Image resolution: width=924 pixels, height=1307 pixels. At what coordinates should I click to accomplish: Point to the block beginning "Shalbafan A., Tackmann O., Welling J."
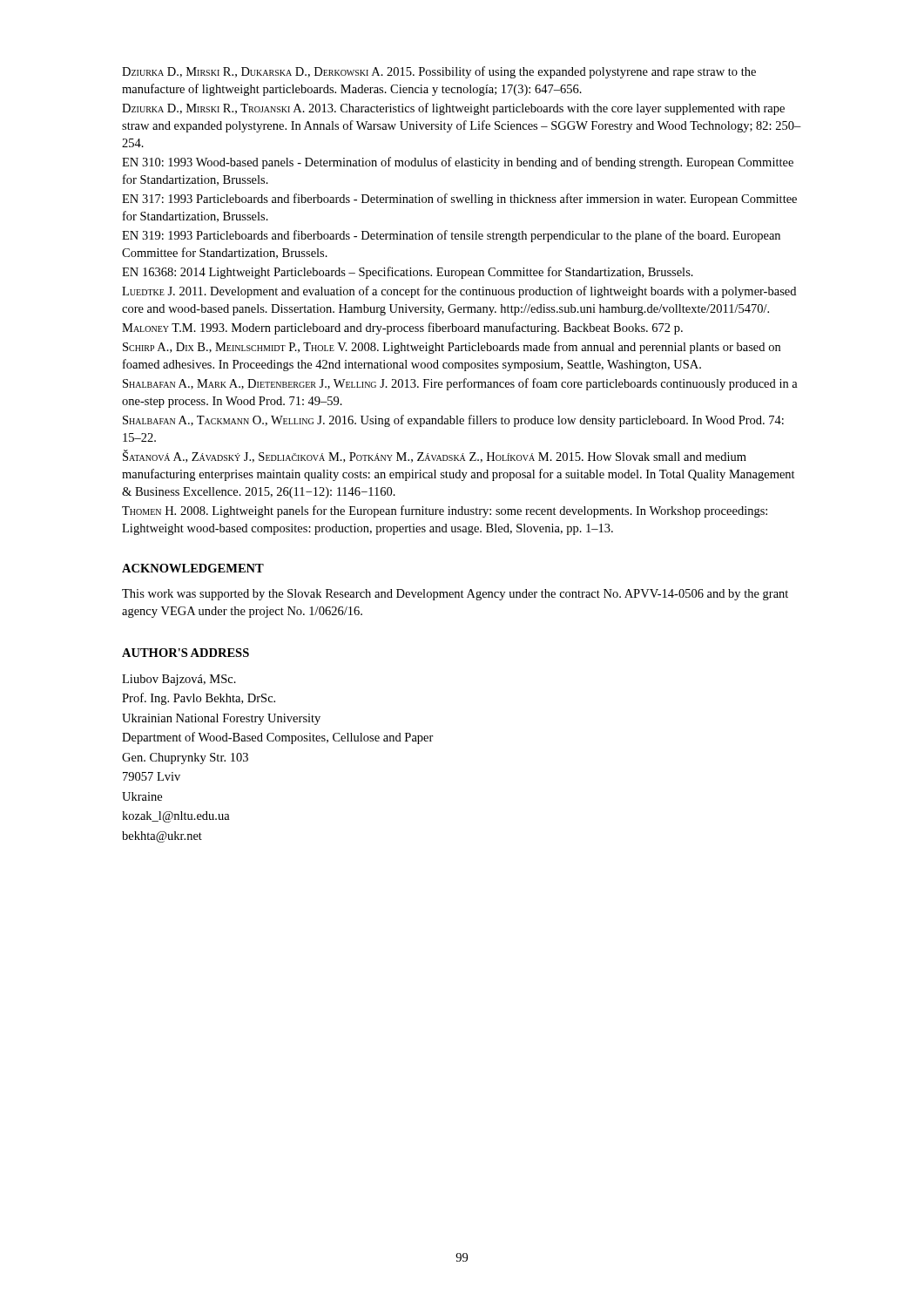pyautogui.click(x=453, y=429)
